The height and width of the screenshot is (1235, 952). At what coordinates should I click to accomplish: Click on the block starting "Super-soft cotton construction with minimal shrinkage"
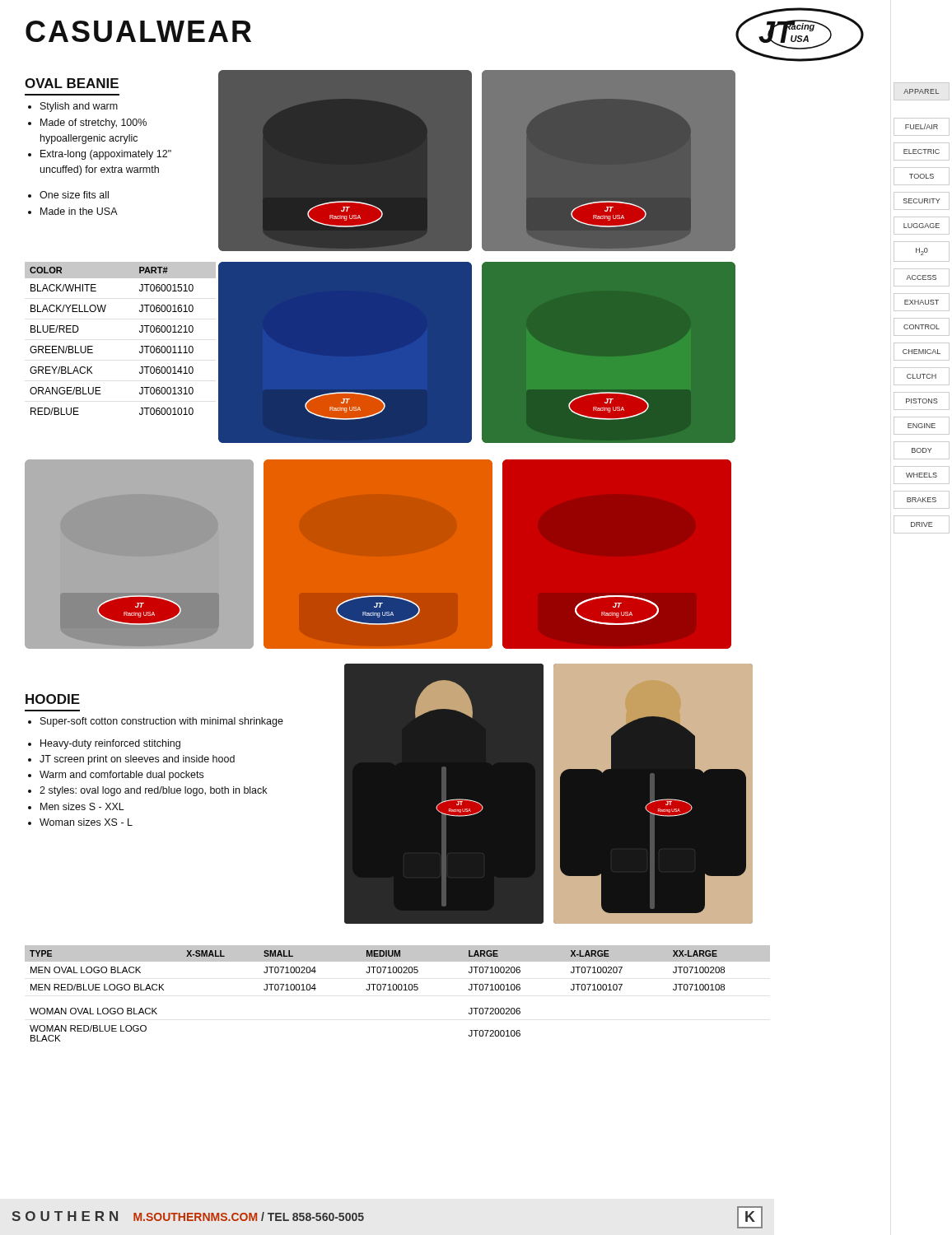(181, 721)
